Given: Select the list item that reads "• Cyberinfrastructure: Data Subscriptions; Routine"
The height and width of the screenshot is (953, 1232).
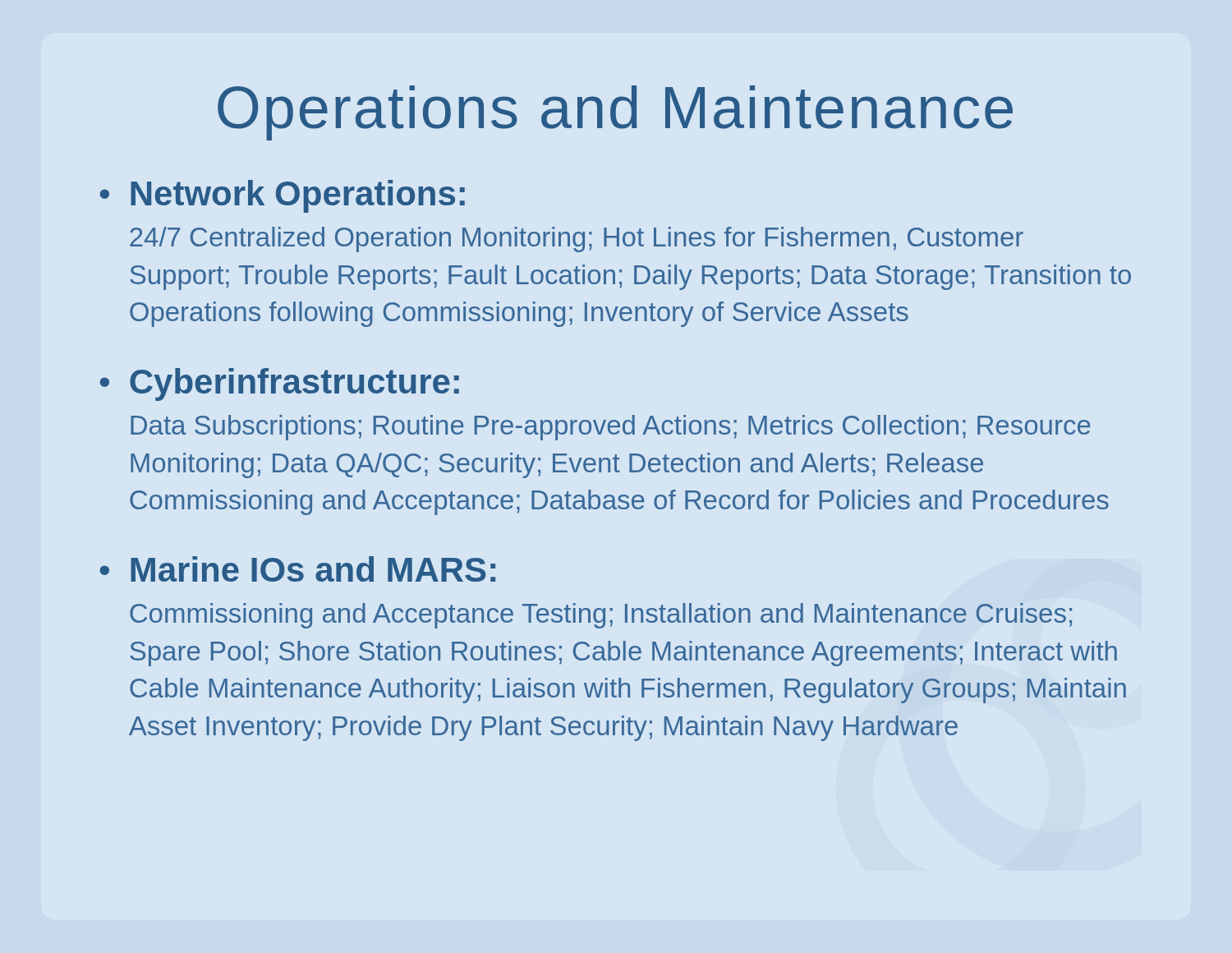Looking at the screenshot, I should pos(616,441).
